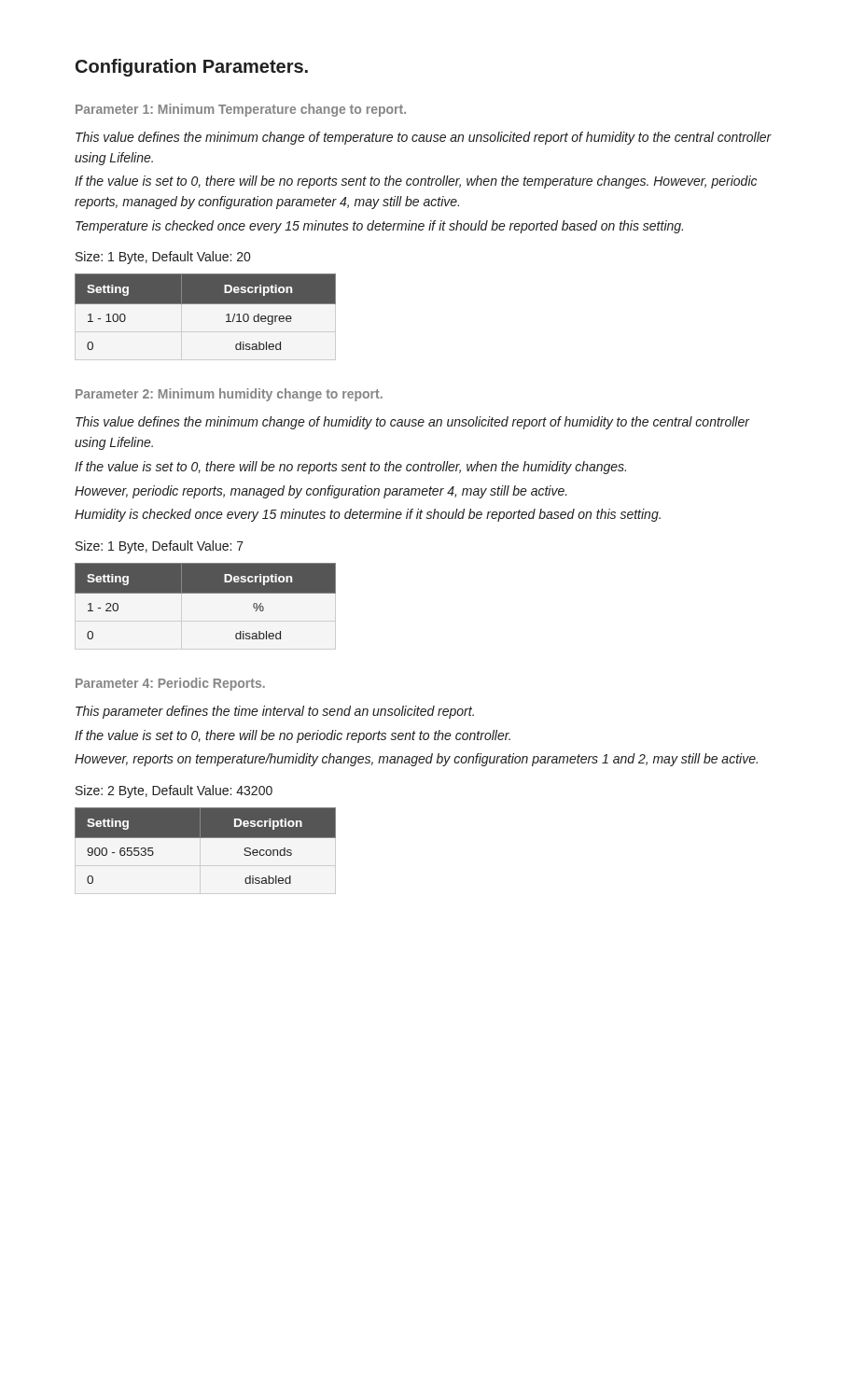Locate the text starting "Size: 1 Byte, Default Value: 7"

click(159, 546)
